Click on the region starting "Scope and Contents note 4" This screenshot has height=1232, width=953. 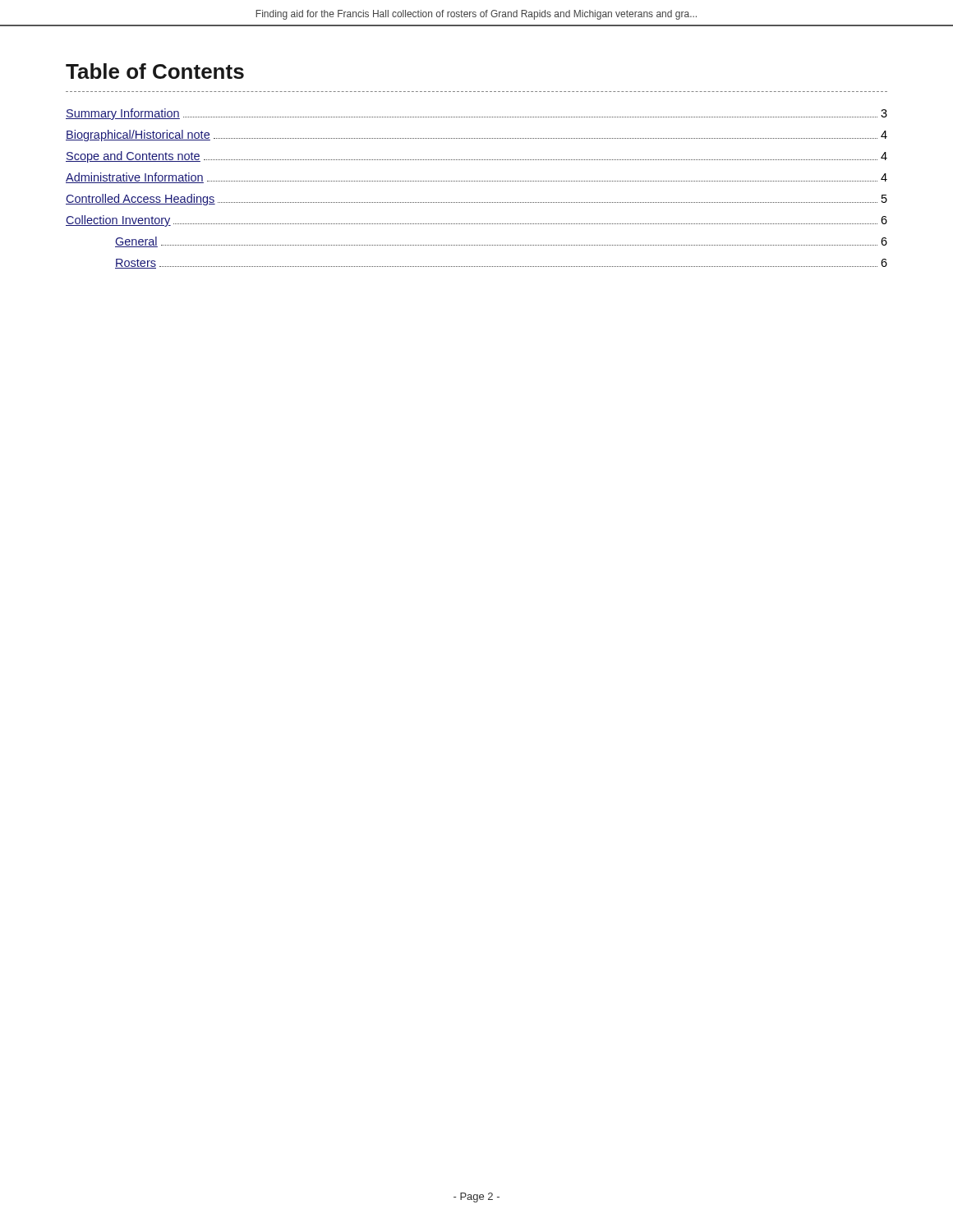click(476, 156)
